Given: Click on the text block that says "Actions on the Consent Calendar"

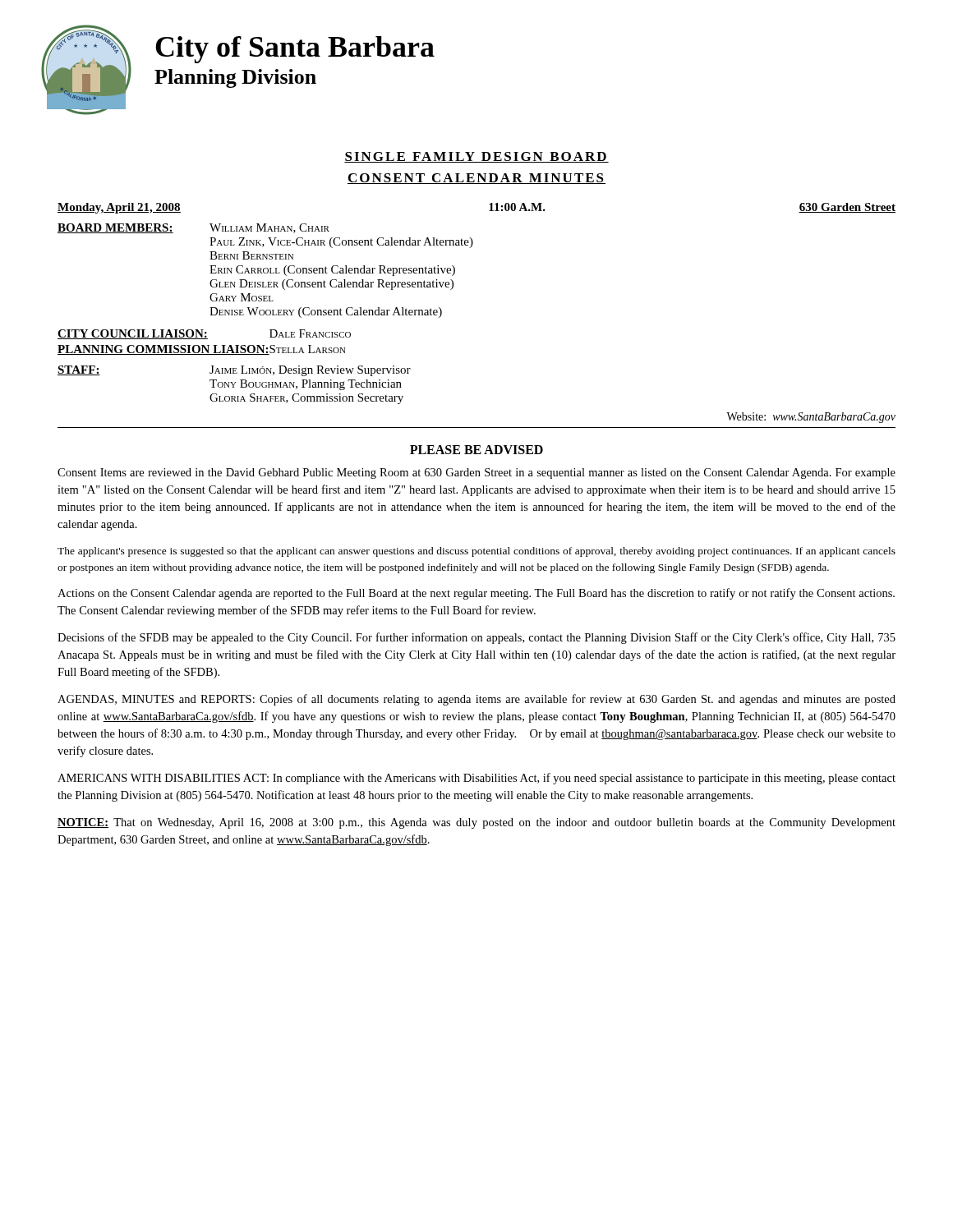Looking at the screenshot, I should (x=476, y=602).
